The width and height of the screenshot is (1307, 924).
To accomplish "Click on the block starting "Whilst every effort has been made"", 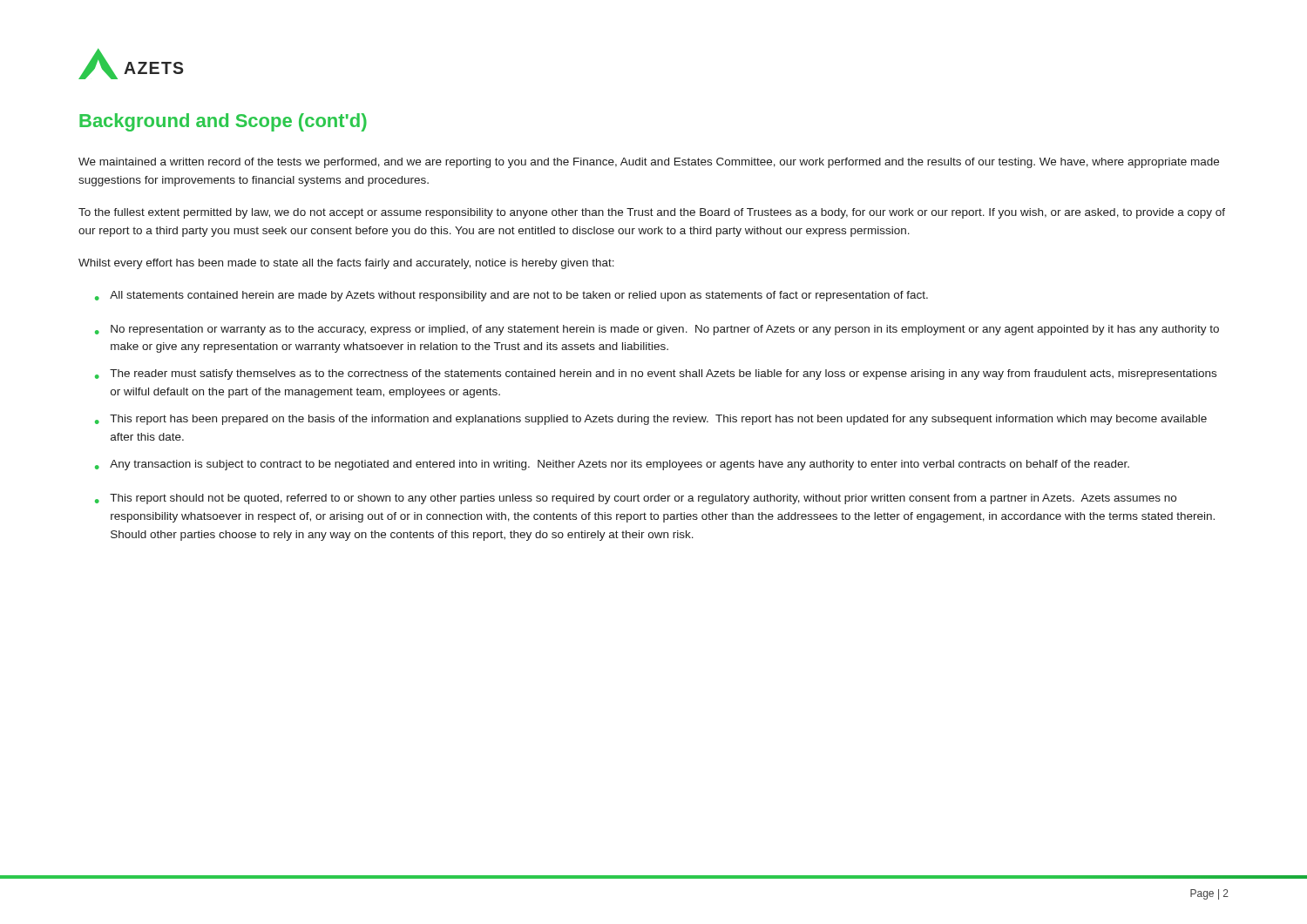I will 347,262.
